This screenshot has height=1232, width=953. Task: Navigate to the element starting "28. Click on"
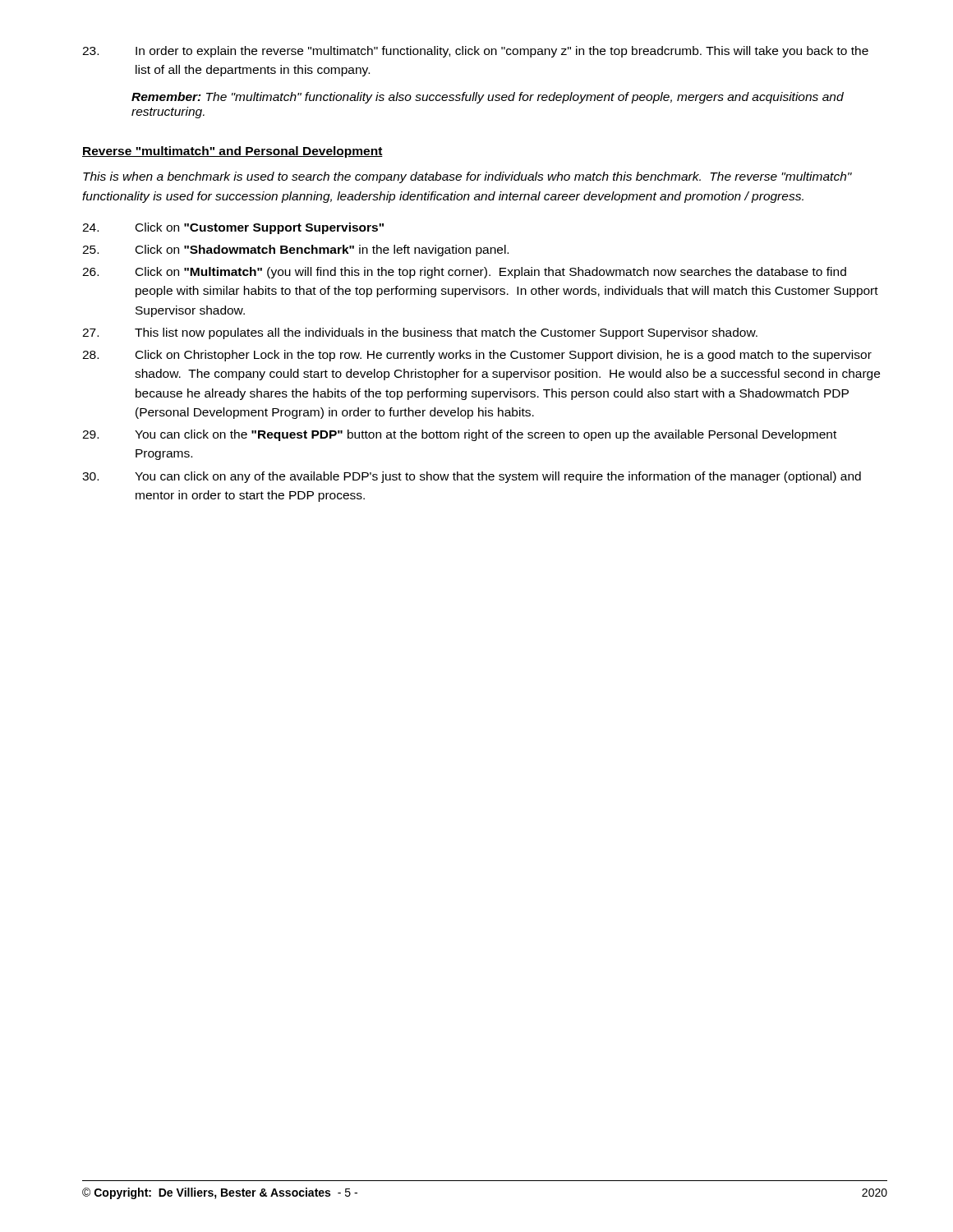pos(485,383)
